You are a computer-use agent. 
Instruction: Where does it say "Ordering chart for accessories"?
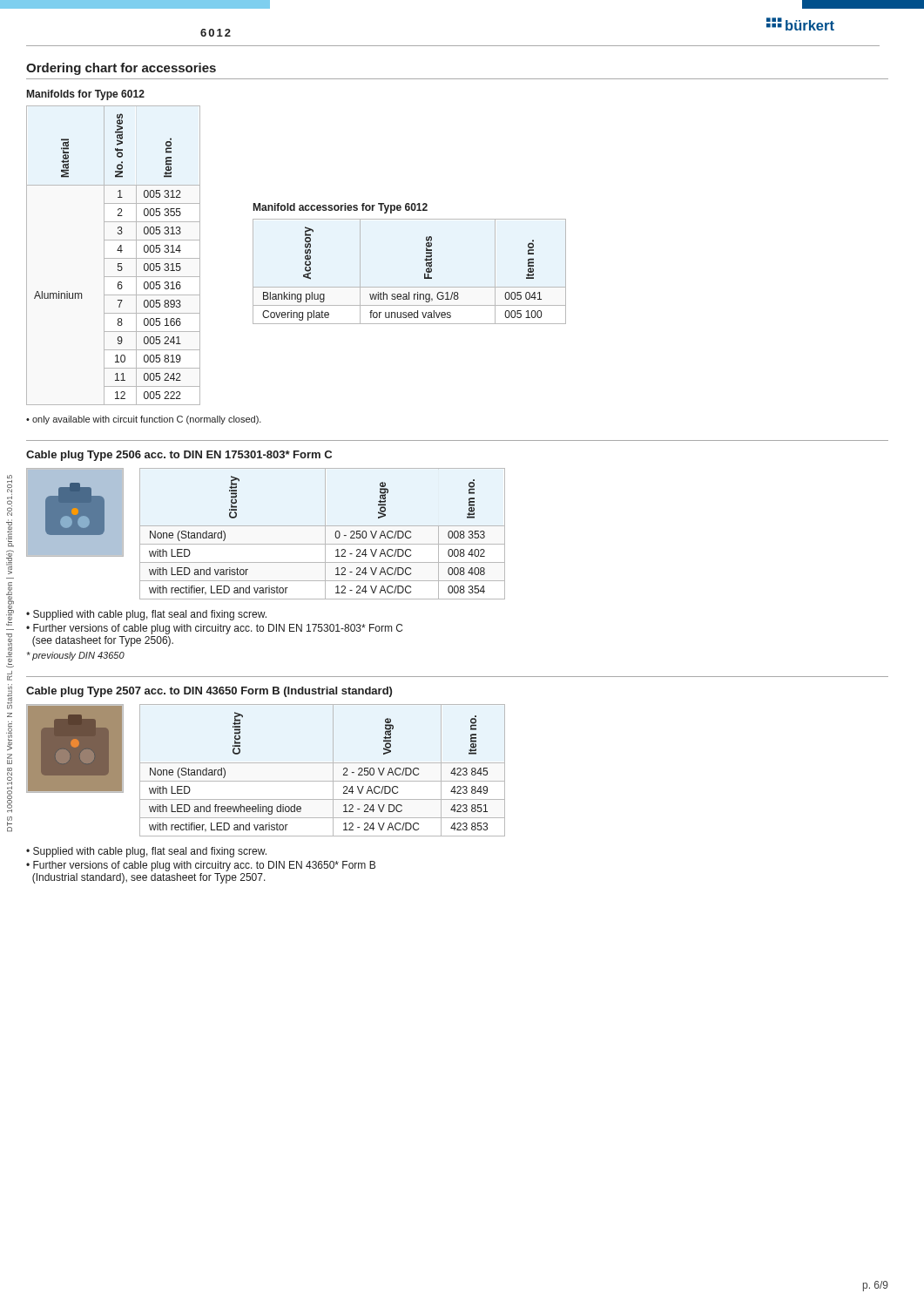pos(121,68)
